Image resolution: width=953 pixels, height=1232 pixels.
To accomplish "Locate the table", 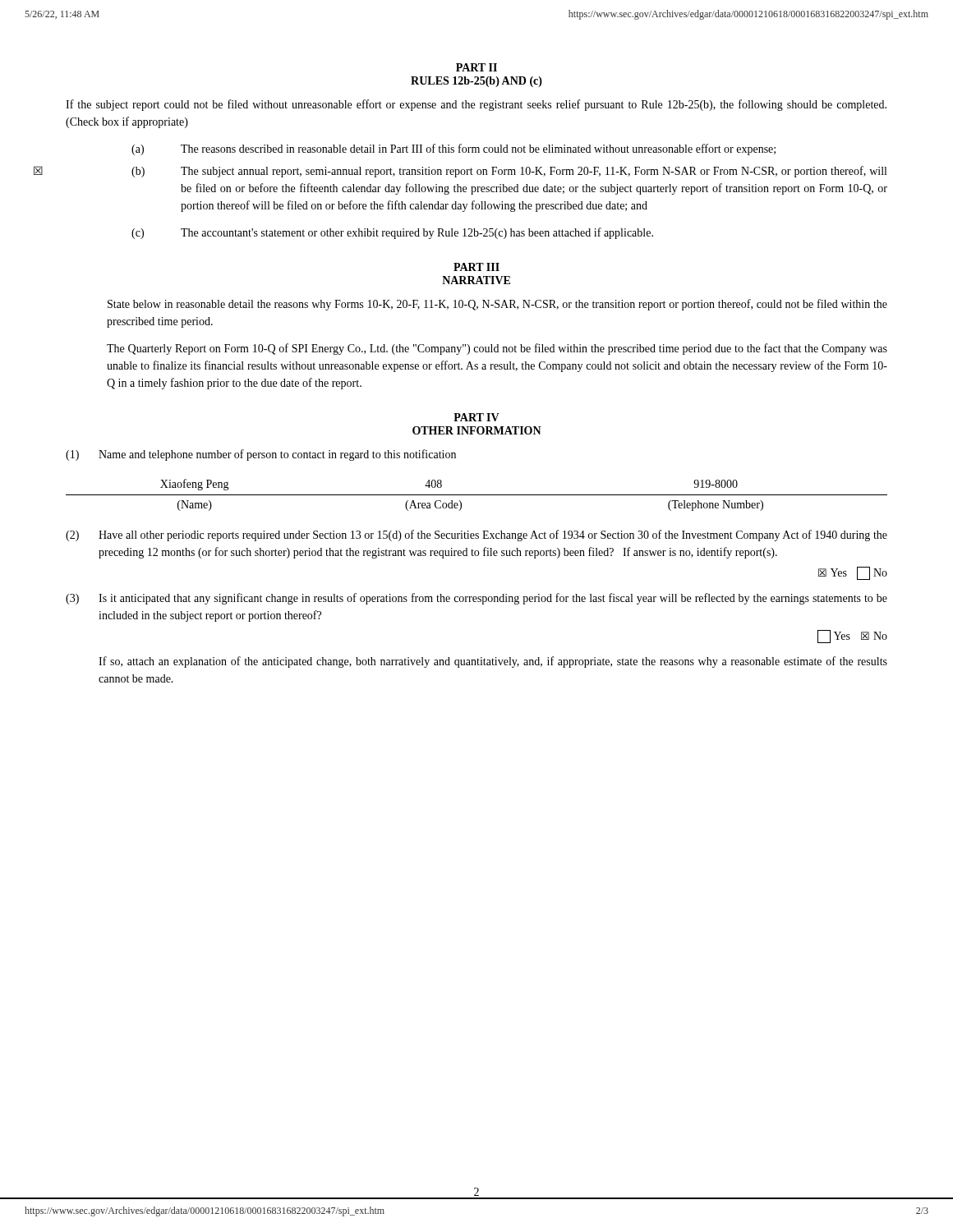I will (x=476, y=495).
